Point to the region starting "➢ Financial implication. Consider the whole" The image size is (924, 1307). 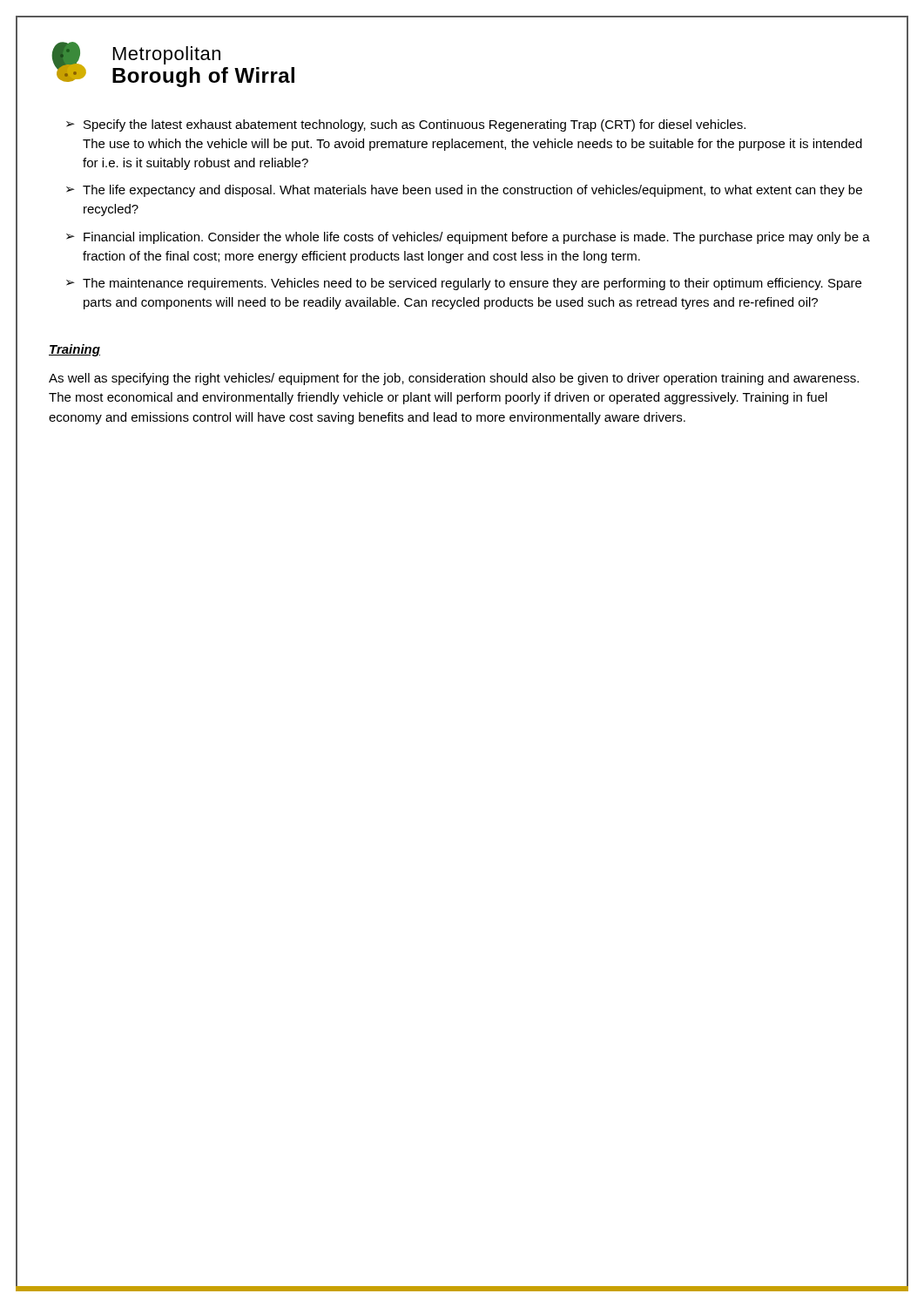470,246
